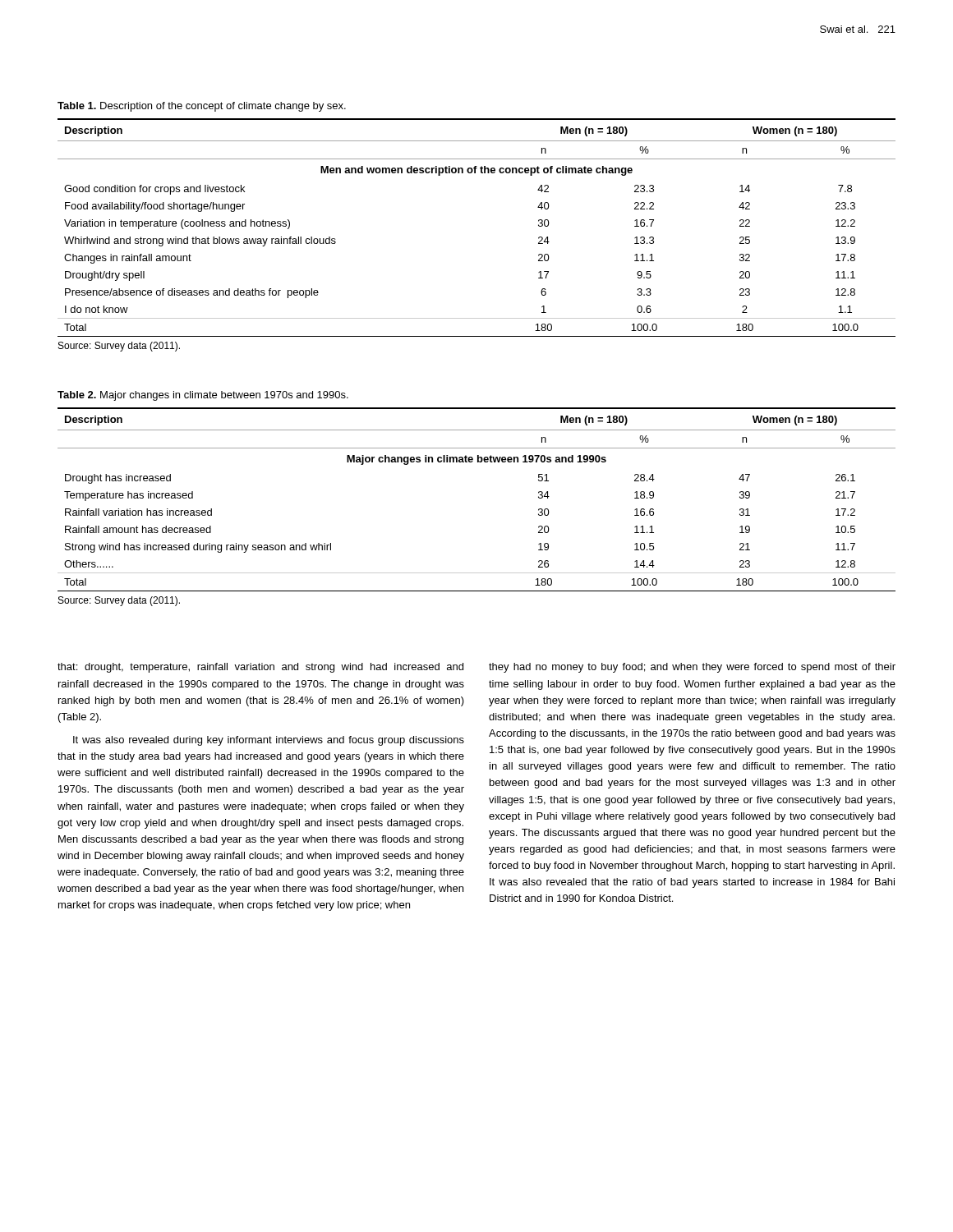953x1232 pixels.
Task: Locate the table with the text "Whirlwind and strong"
Action: [476, 228]
